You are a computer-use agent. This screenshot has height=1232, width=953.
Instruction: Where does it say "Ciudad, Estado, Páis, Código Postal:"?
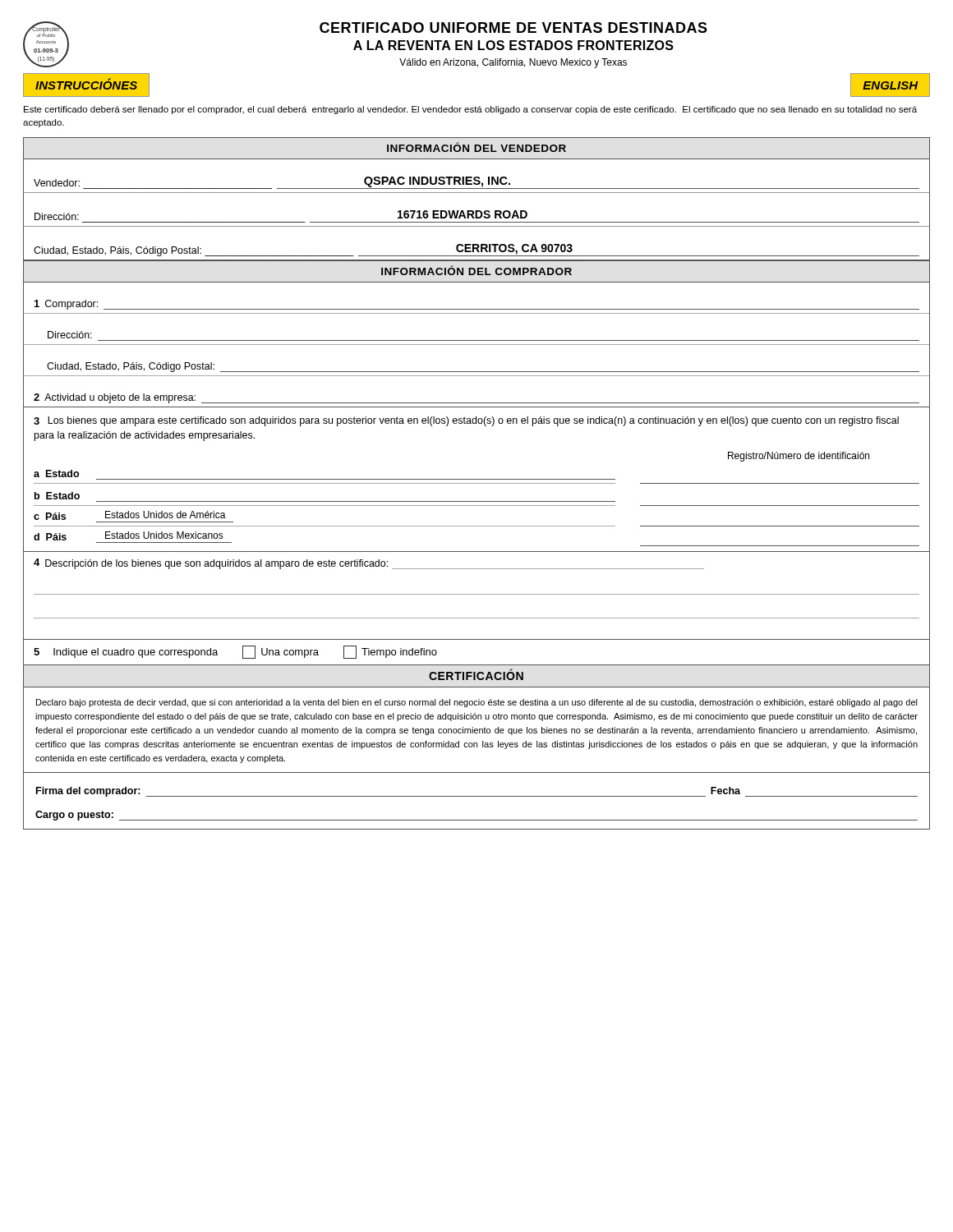pyautogui.click(x=483, y=364)
